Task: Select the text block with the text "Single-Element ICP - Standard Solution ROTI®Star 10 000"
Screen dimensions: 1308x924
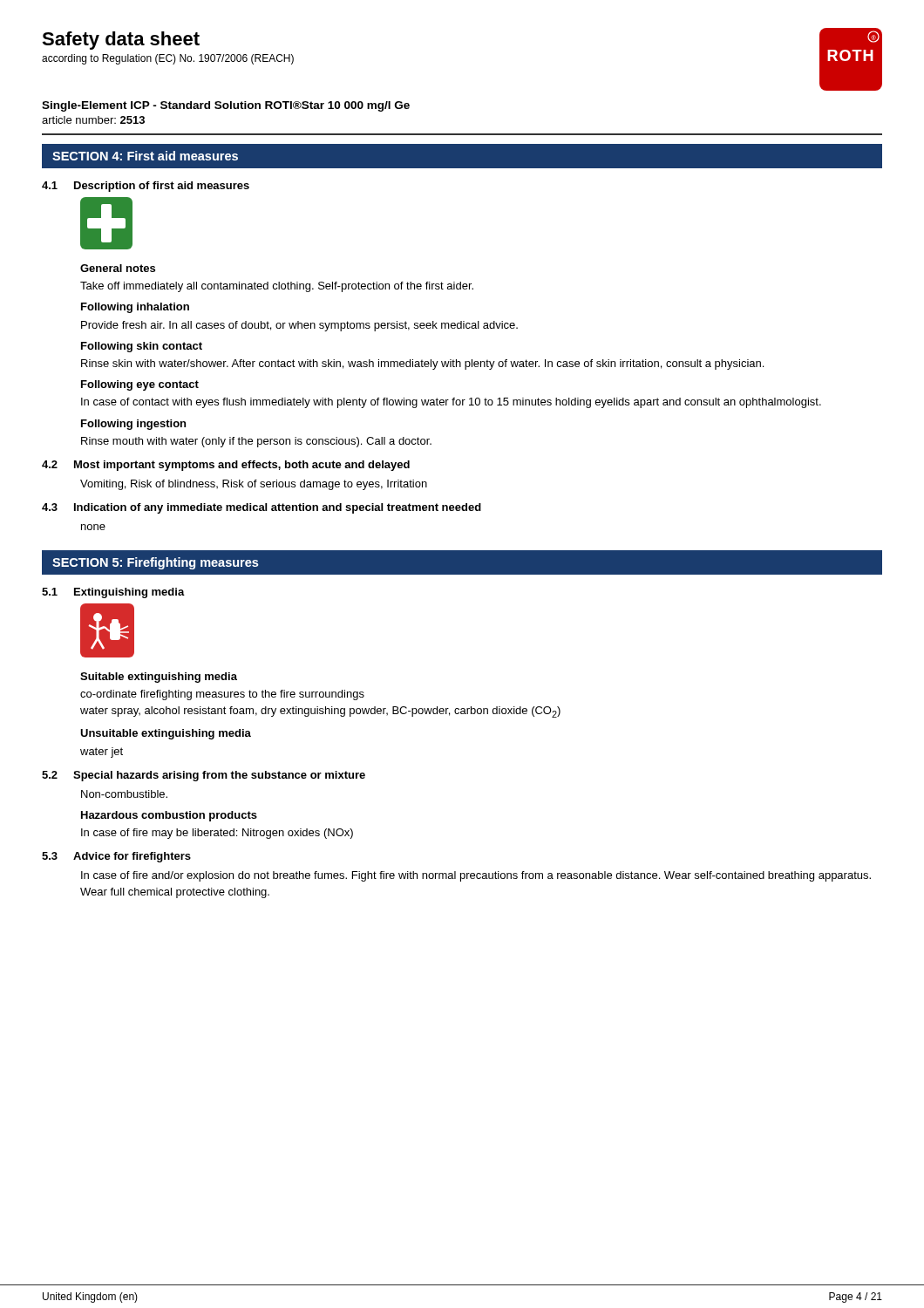Action: (226, 105)
